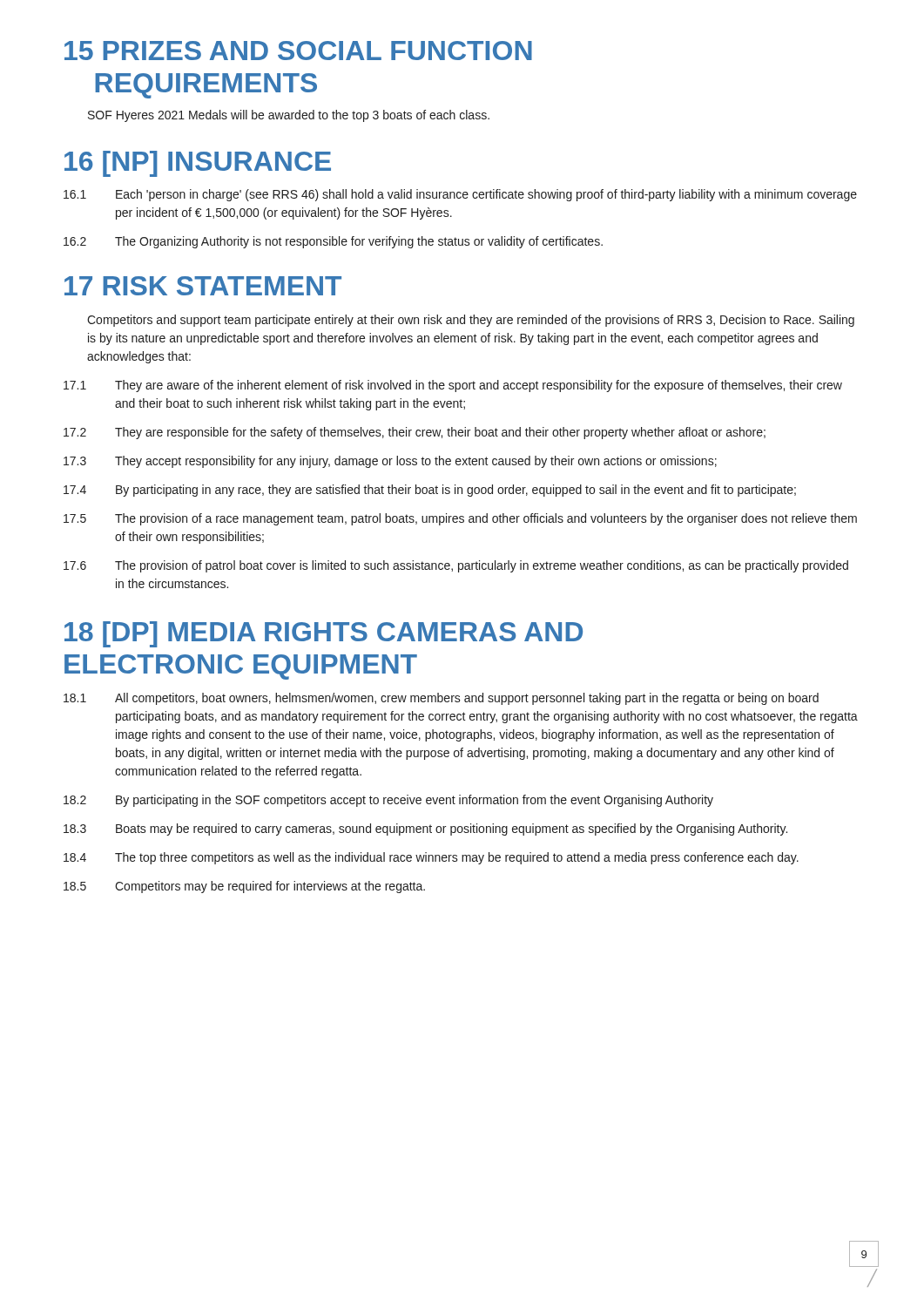This screenshot has width=924, height=1307.
Task: Click the passage that begins "16.1 Each 'person"
Action: click(x=462, y=204)
